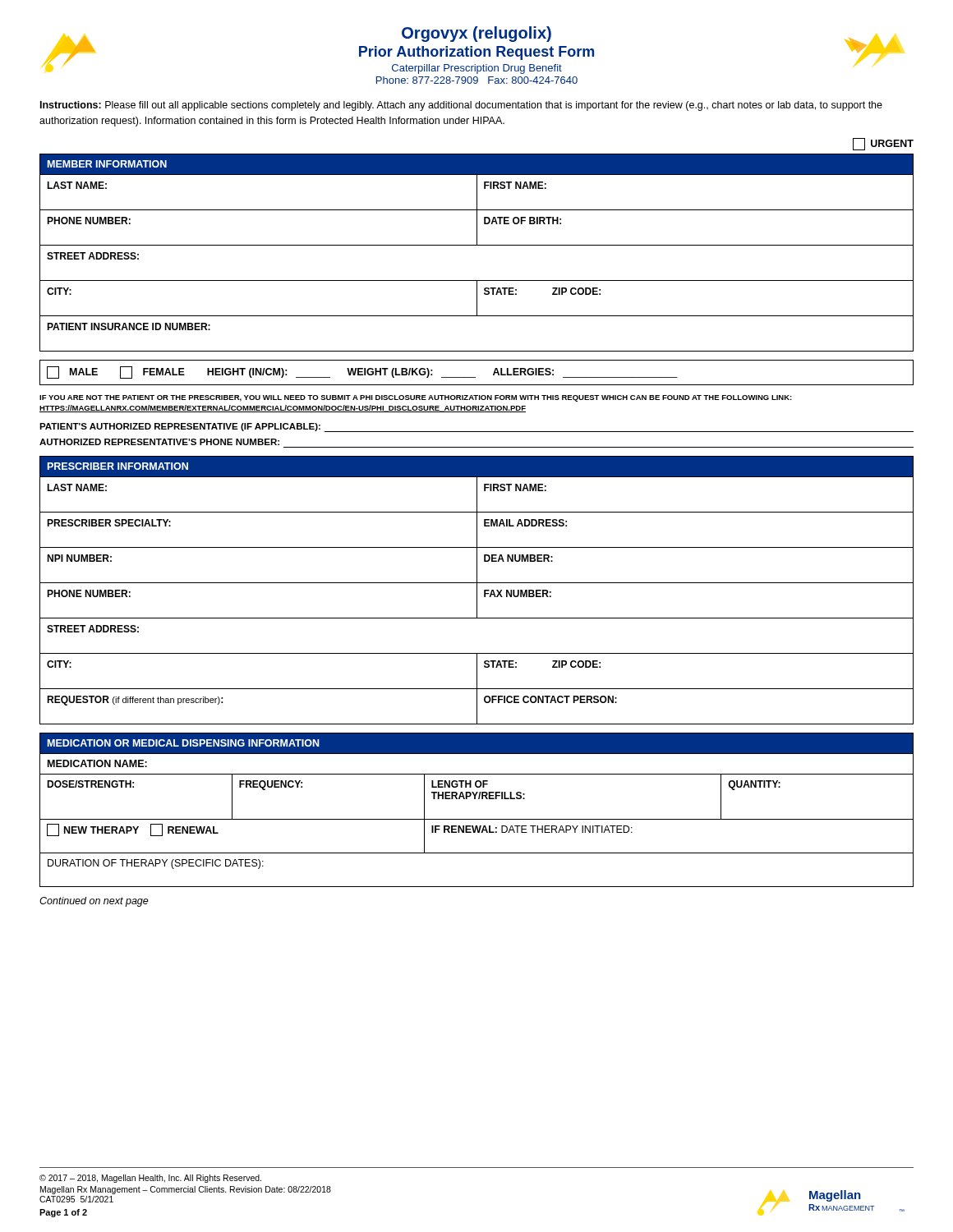Click on the text block with the text "MALE FEMALE HEIGHT (IN/CM): ______ WEIGHT (LB/KG): ______"

click(362, 372)
